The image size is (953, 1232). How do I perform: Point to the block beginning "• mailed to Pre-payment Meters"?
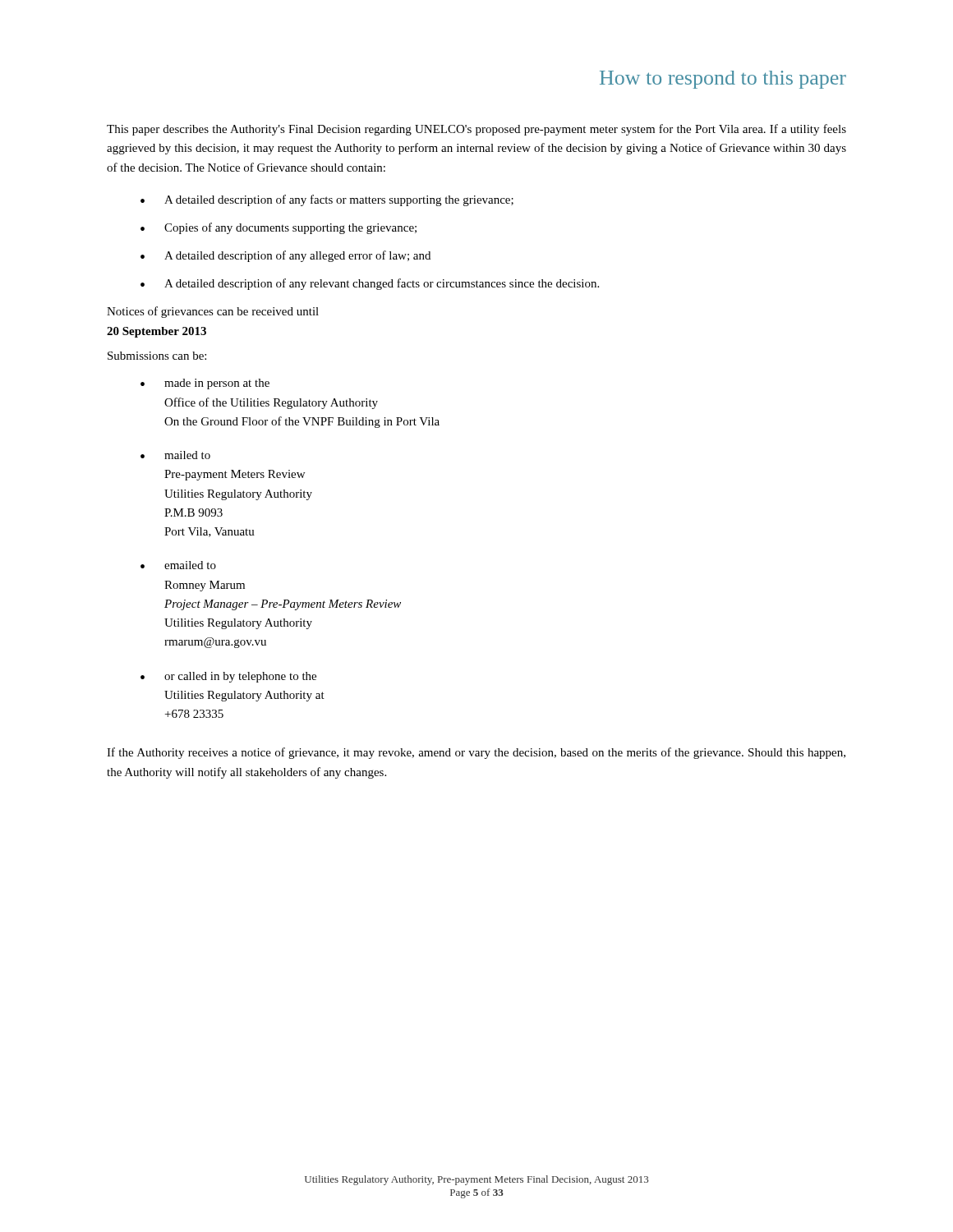(175, 455)
